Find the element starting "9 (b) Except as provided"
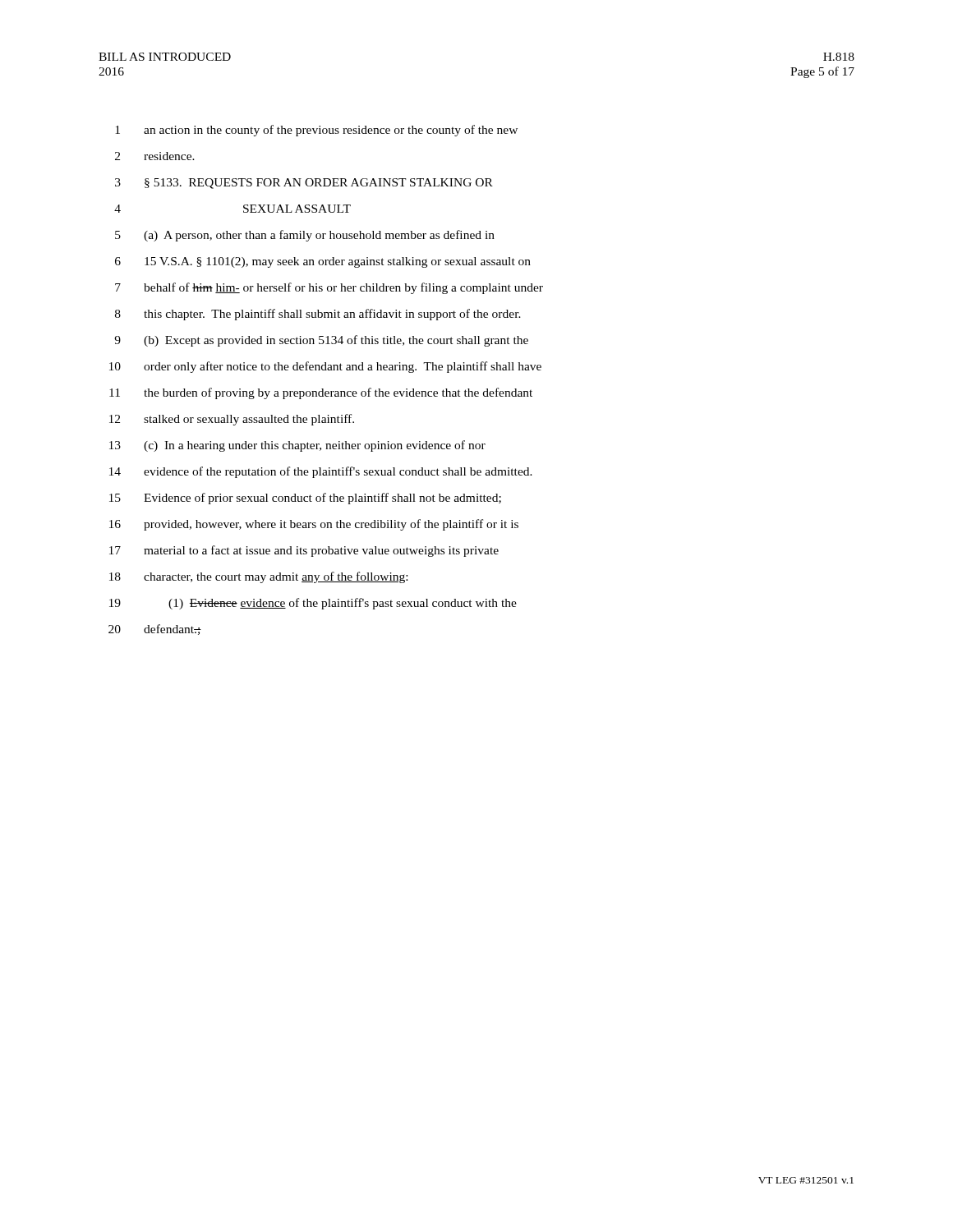This screenshot has width=953, height=1232. coord(476,340)
